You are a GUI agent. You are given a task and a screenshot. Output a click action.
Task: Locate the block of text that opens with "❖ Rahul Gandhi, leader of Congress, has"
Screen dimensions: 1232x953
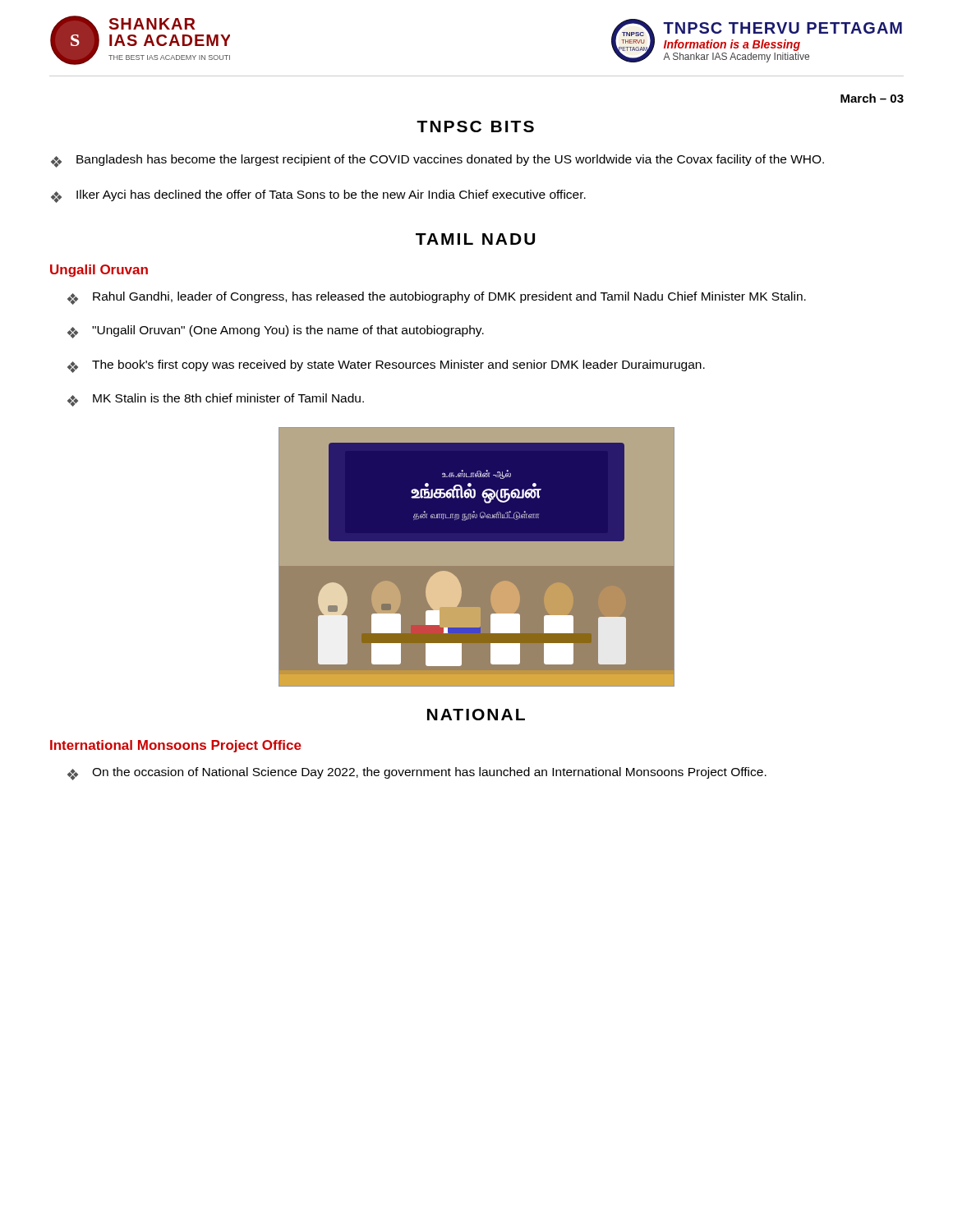(x=436, y=299)
